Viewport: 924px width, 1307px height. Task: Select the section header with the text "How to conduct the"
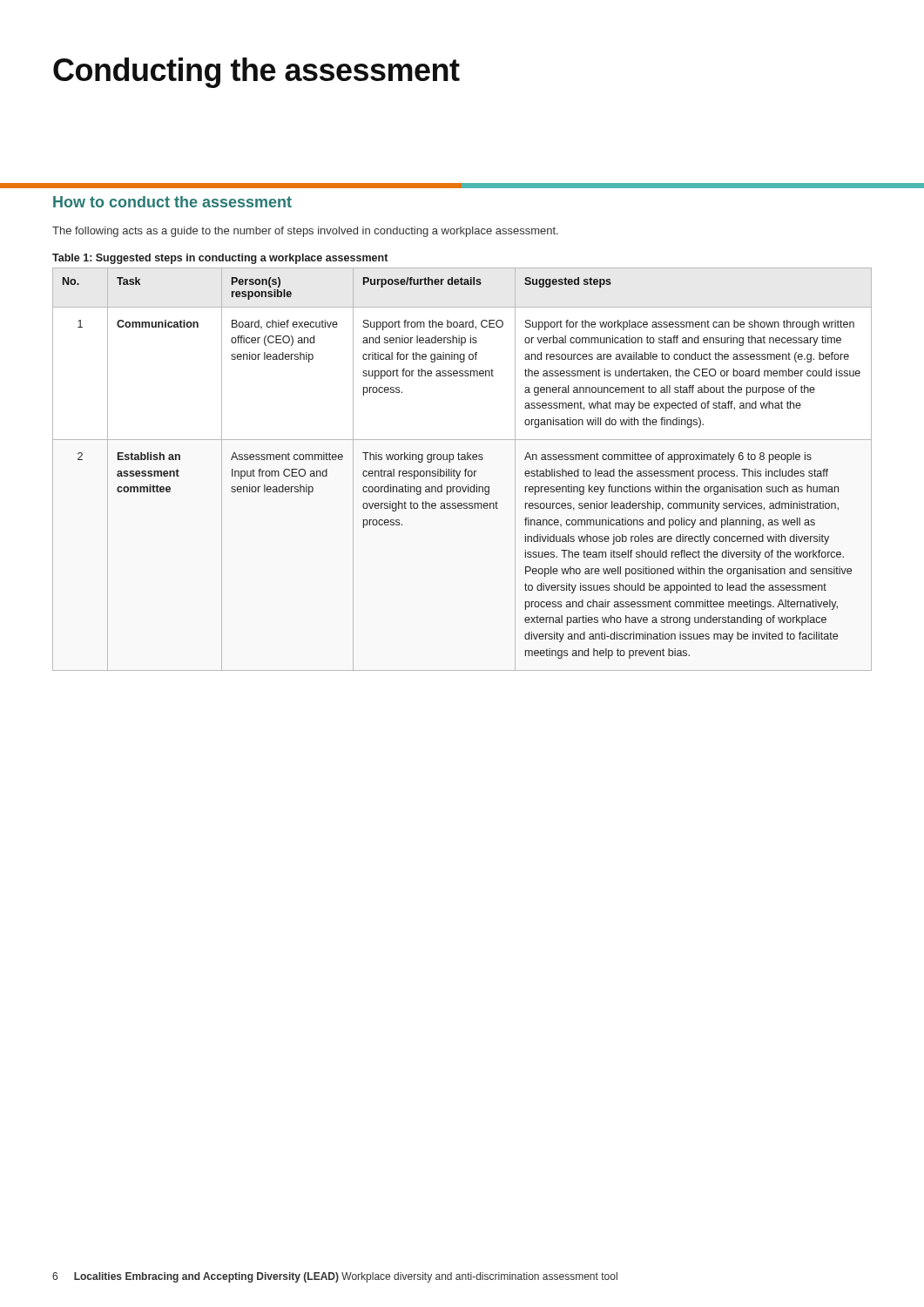(172, 202)
